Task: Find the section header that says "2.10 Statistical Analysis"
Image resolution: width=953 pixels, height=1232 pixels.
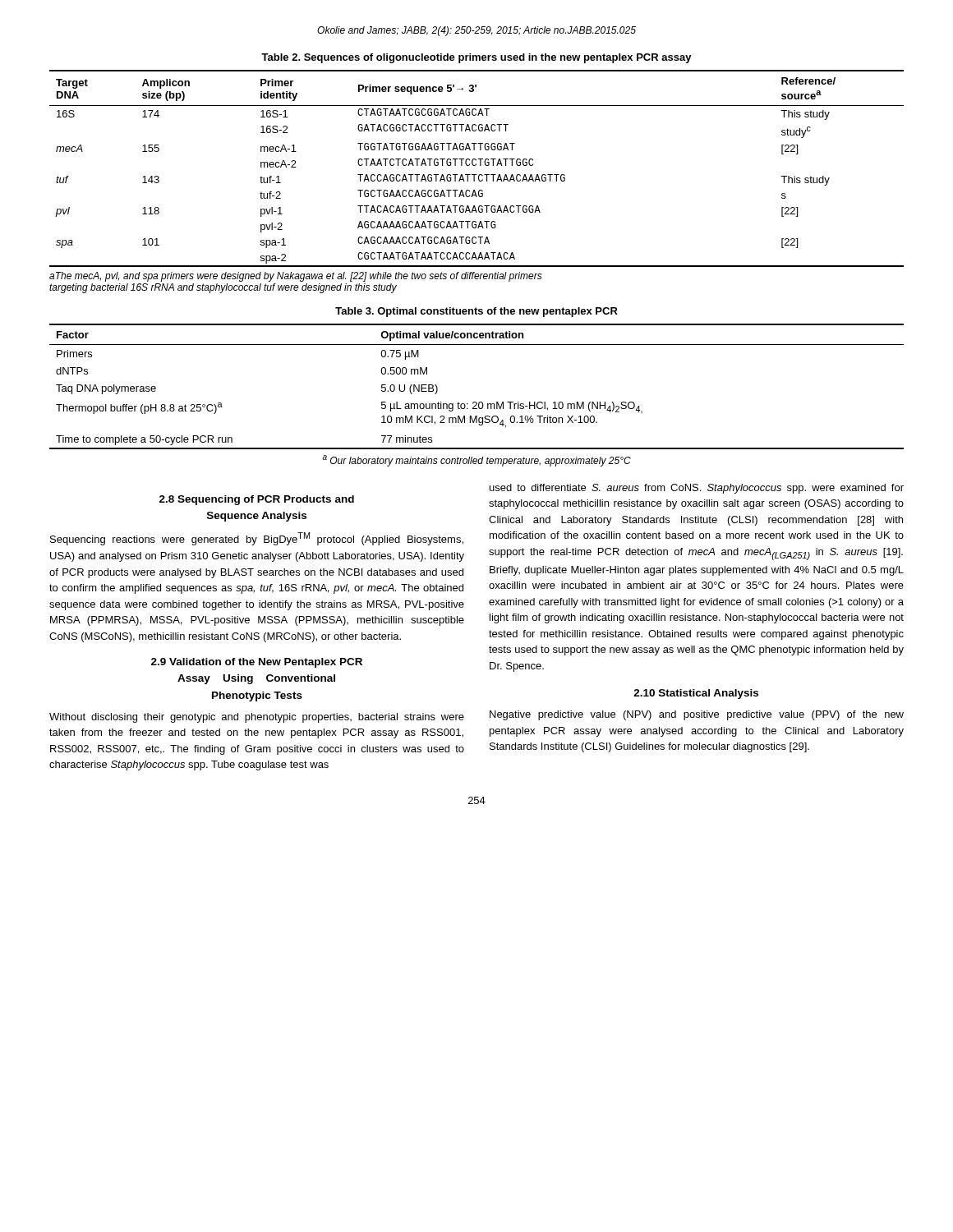Action: (x=696, y=693)
